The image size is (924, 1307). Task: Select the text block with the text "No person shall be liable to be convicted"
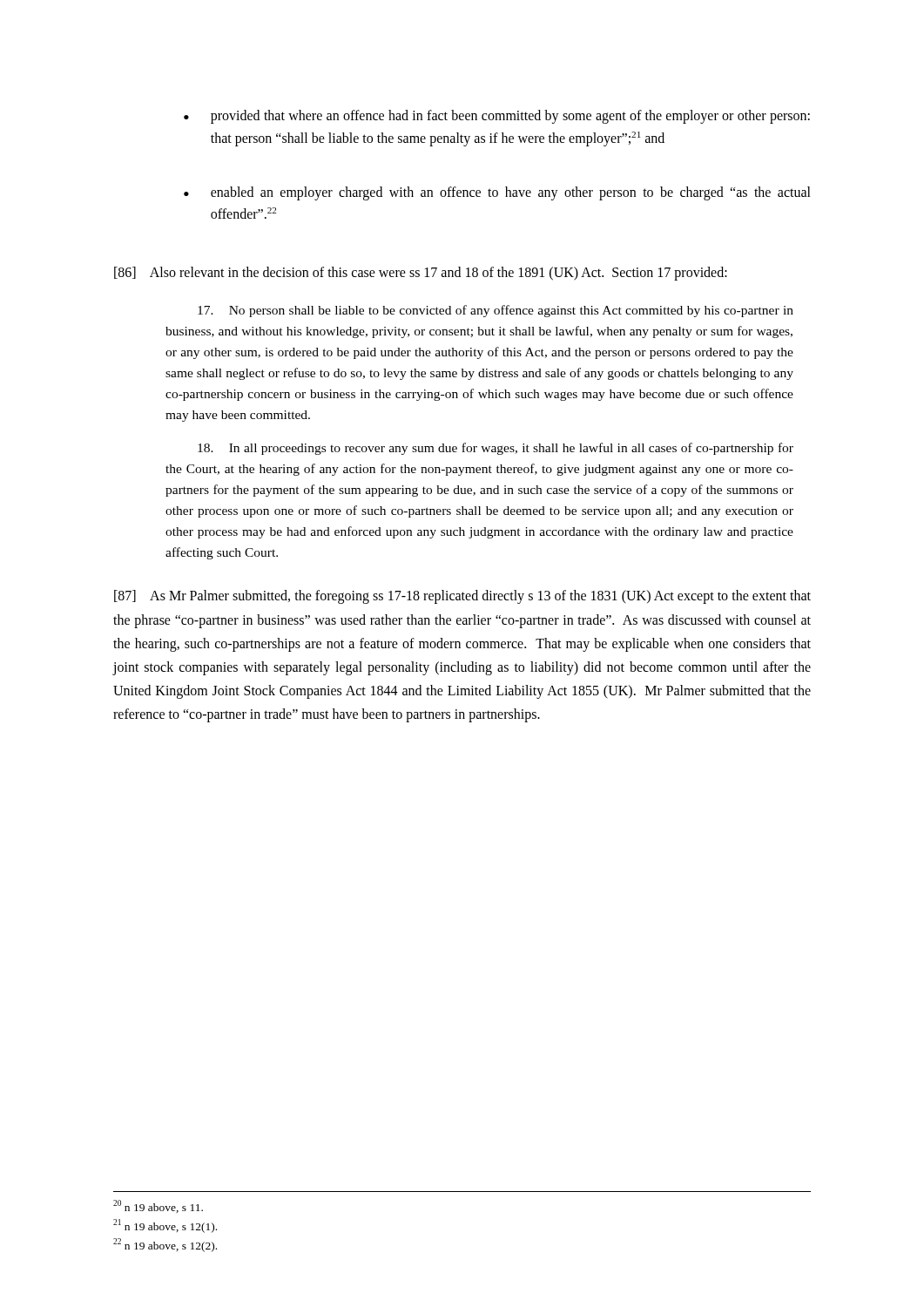click(x=496, y=311)
